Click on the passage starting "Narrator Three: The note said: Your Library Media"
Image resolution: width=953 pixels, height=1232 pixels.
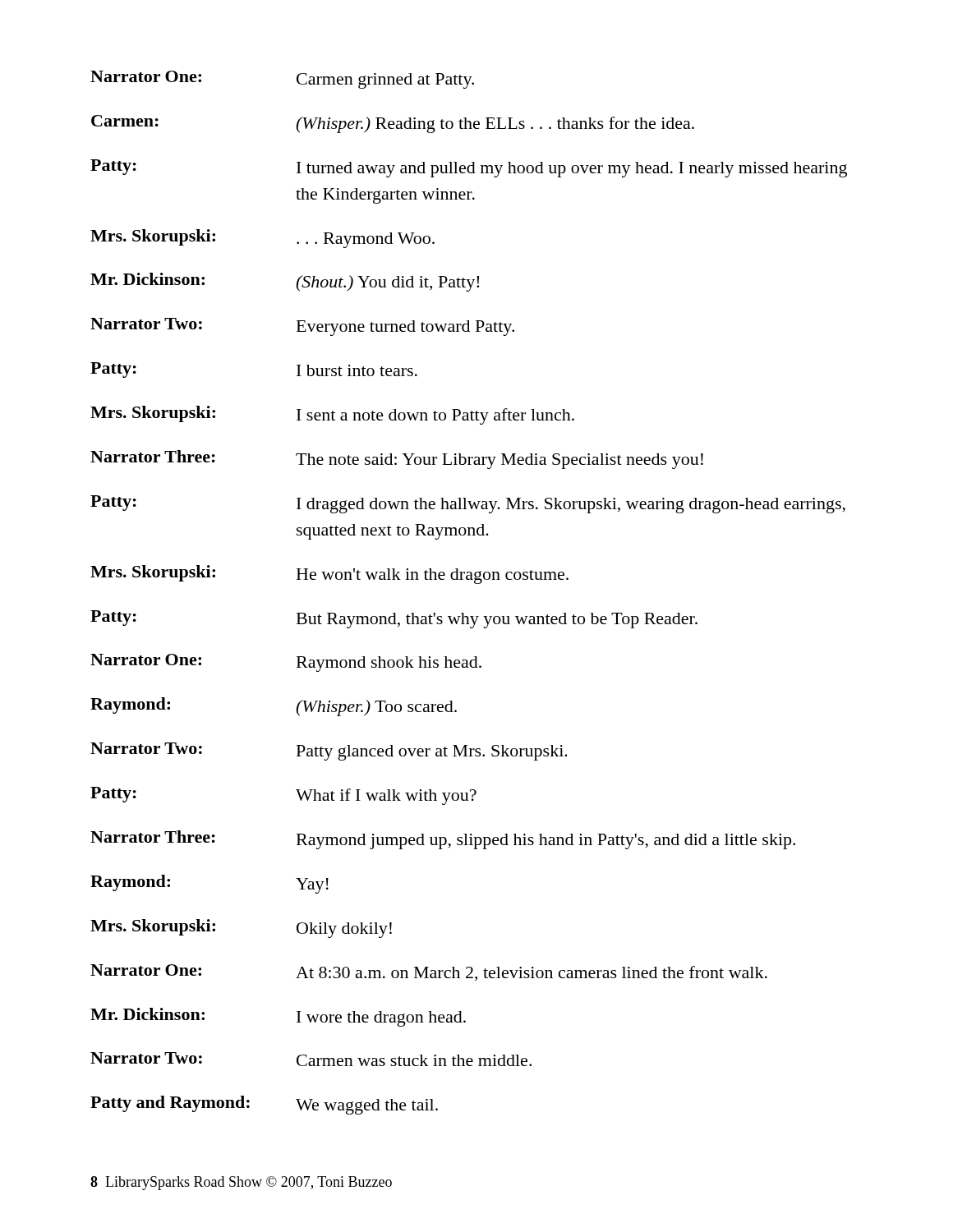coord(476,459)
